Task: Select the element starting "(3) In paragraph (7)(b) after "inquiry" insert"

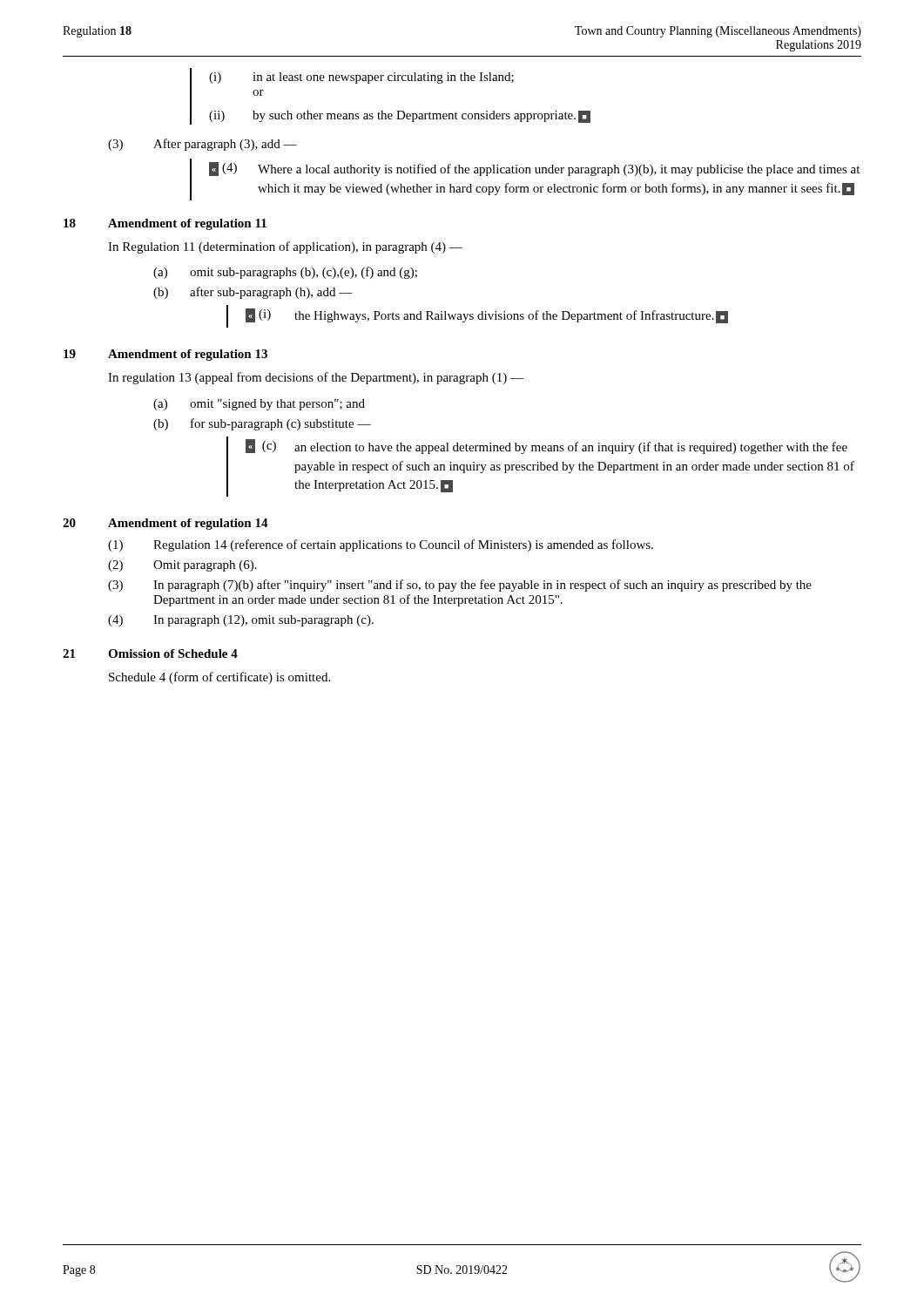Action: (x=485, y=593)
